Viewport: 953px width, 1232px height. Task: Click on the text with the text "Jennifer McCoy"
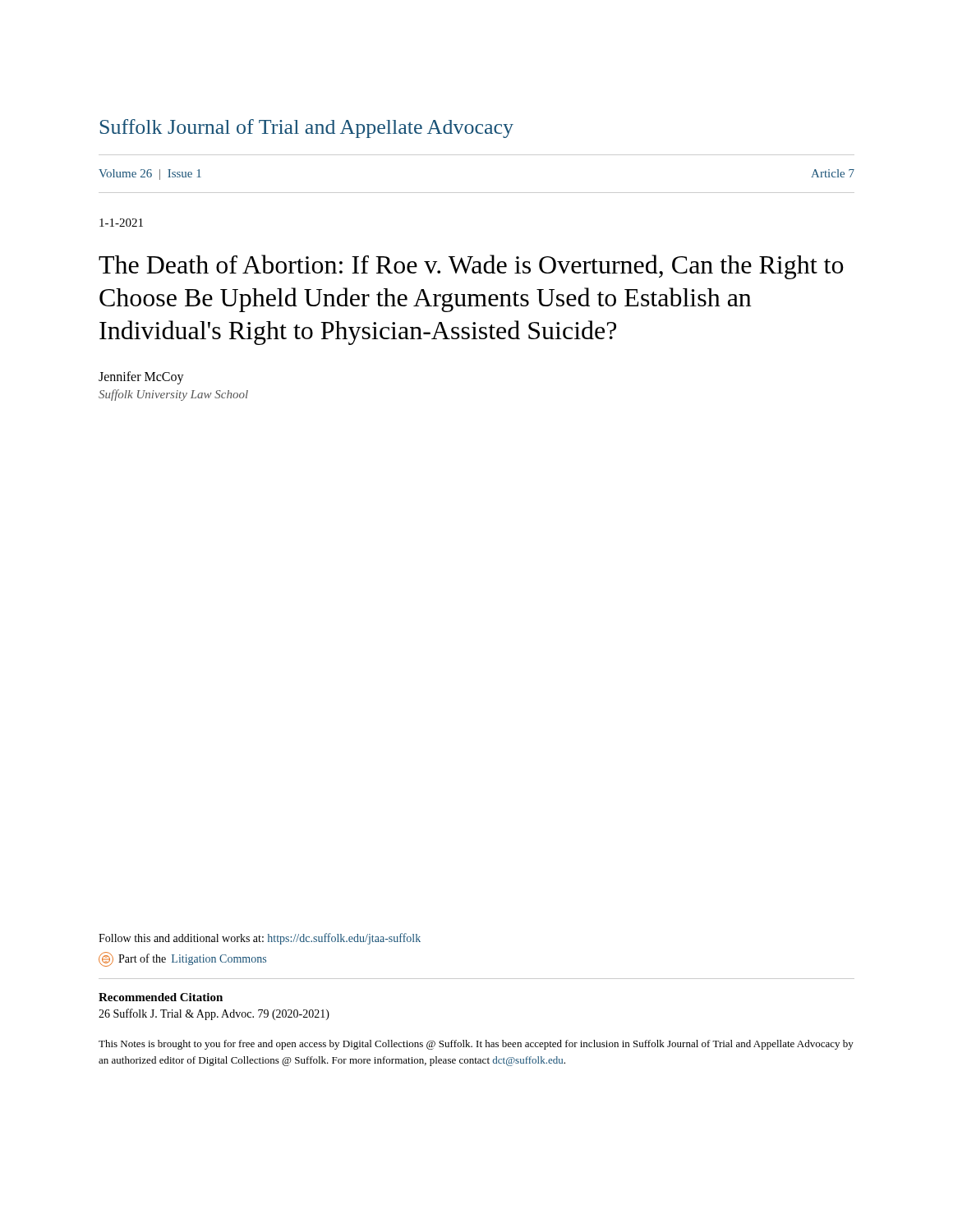141,377
